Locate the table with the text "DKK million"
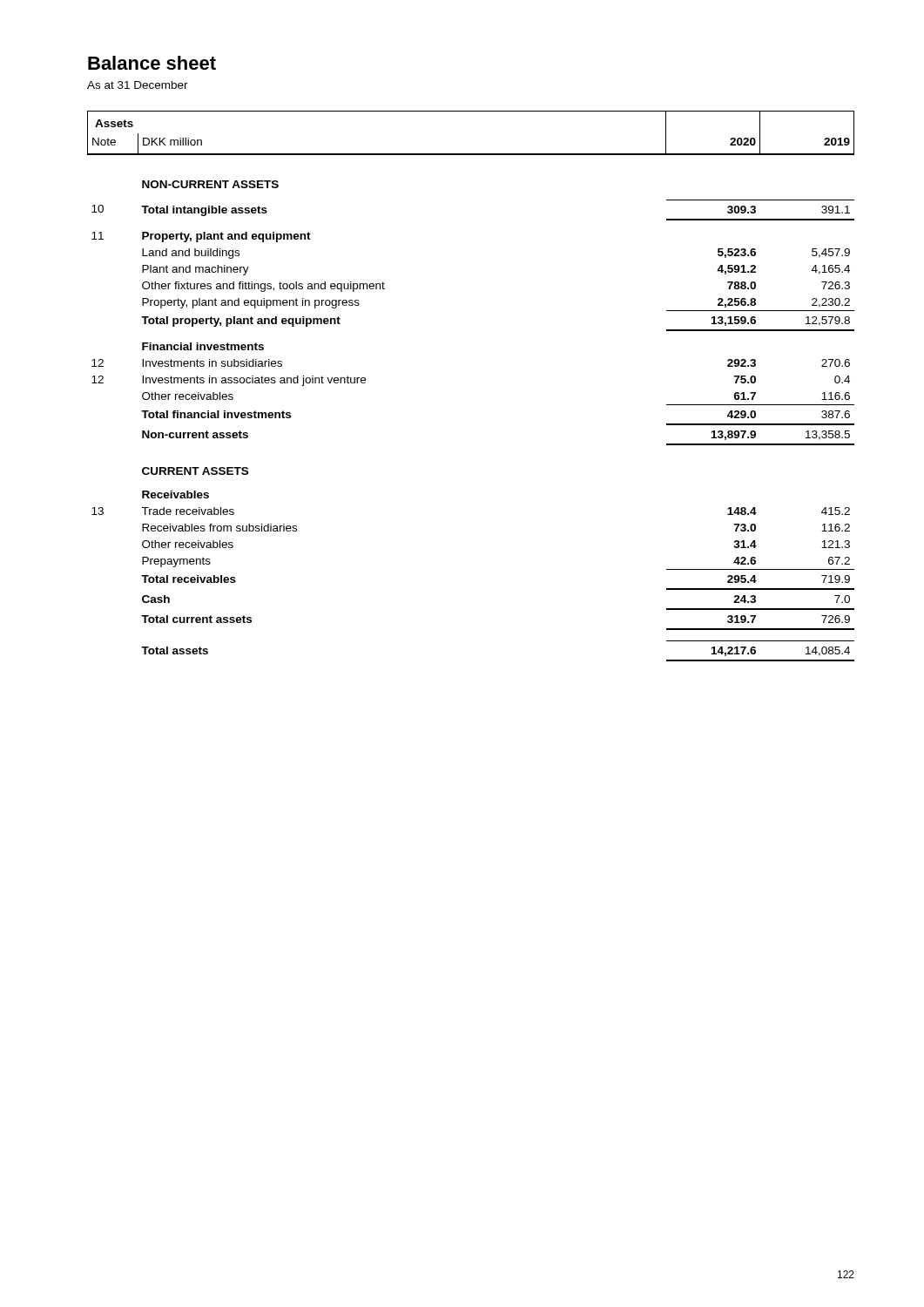924x1307 pixels. coord(471,386)
